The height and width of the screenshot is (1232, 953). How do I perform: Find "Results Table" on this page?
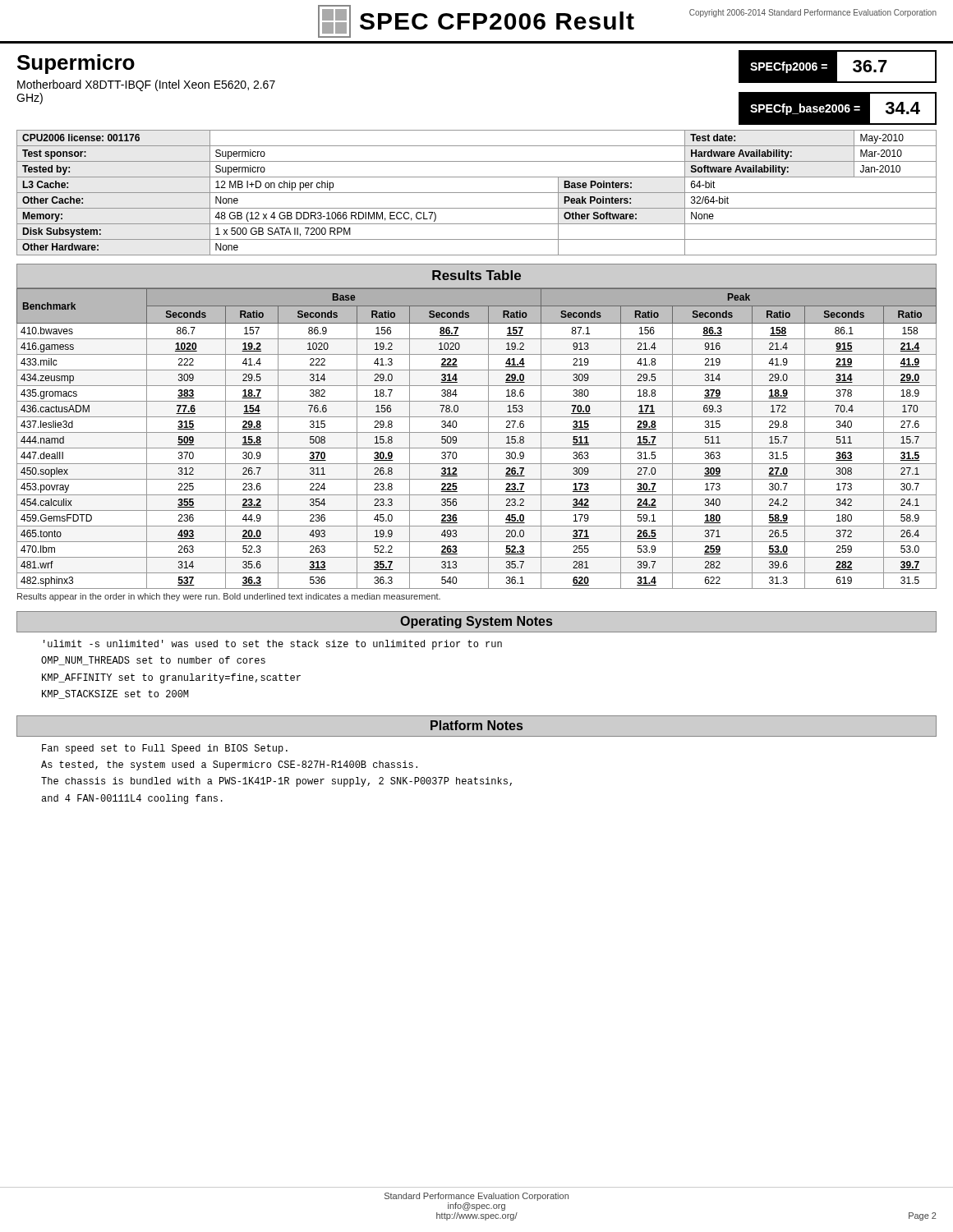click(x=476, y=276)
